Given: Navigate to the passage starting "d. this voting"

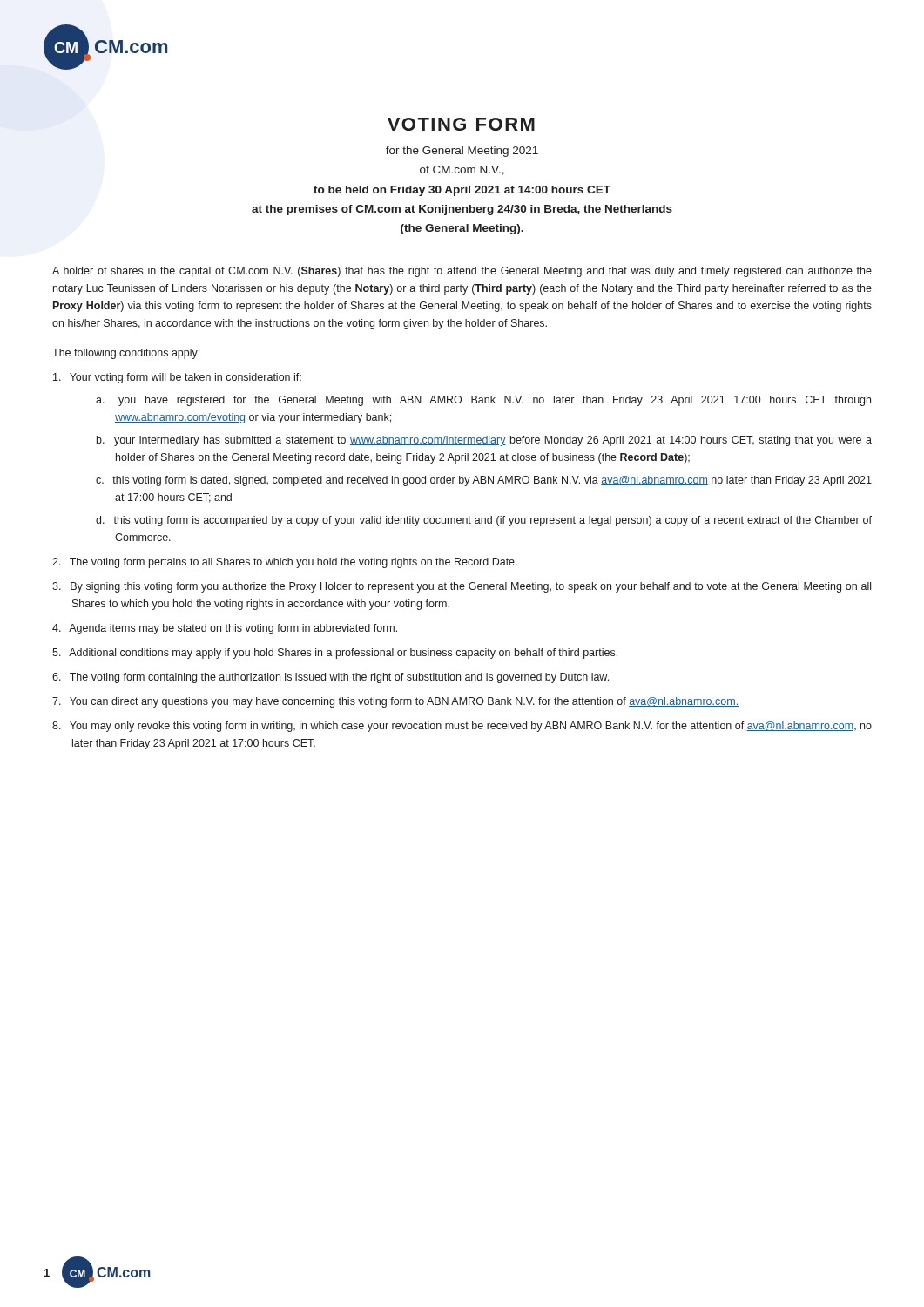Looking at the screenshot, I should click(484, 529).
